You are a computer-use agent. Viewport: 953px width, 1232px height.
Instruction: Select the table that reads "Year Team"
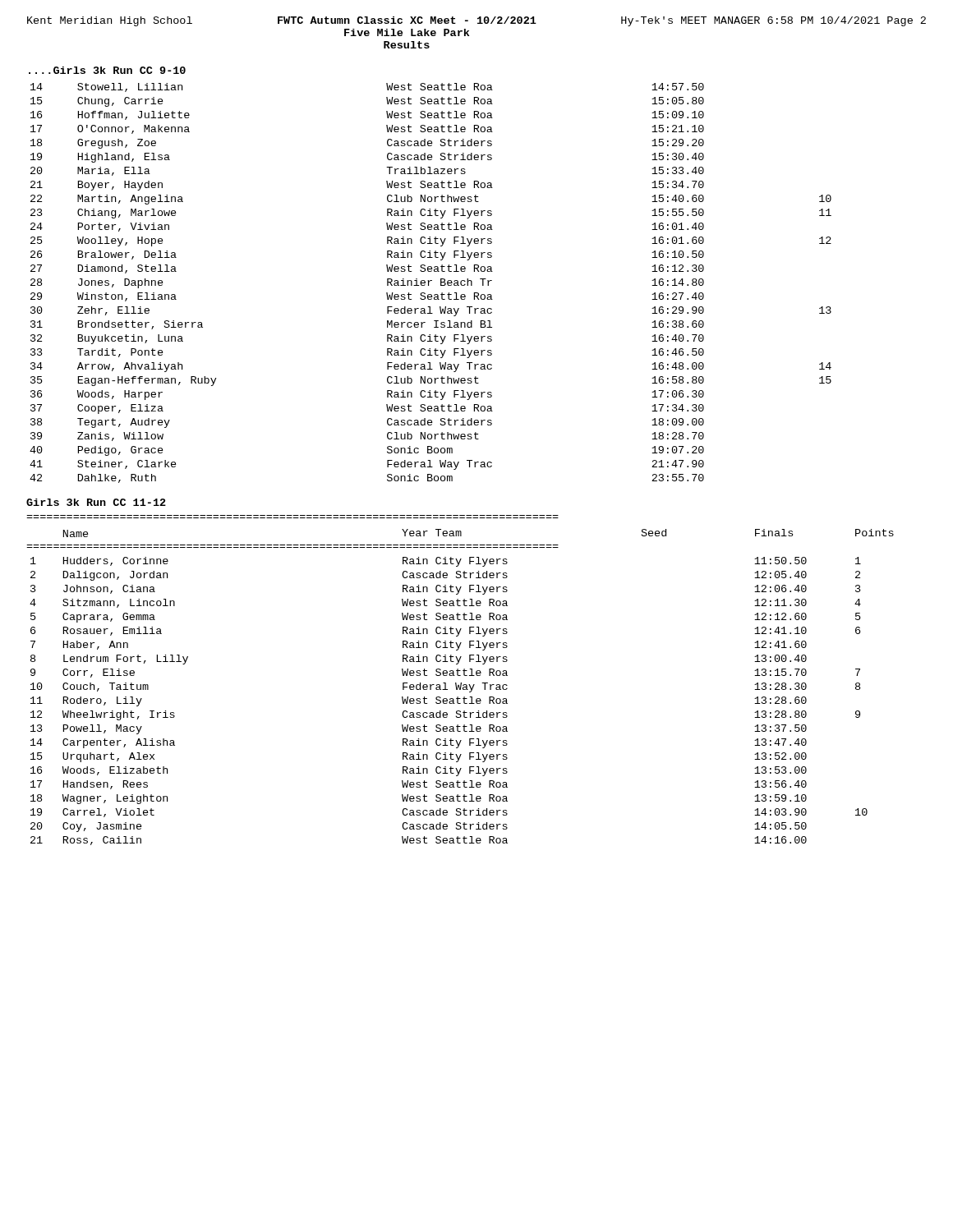476,687
